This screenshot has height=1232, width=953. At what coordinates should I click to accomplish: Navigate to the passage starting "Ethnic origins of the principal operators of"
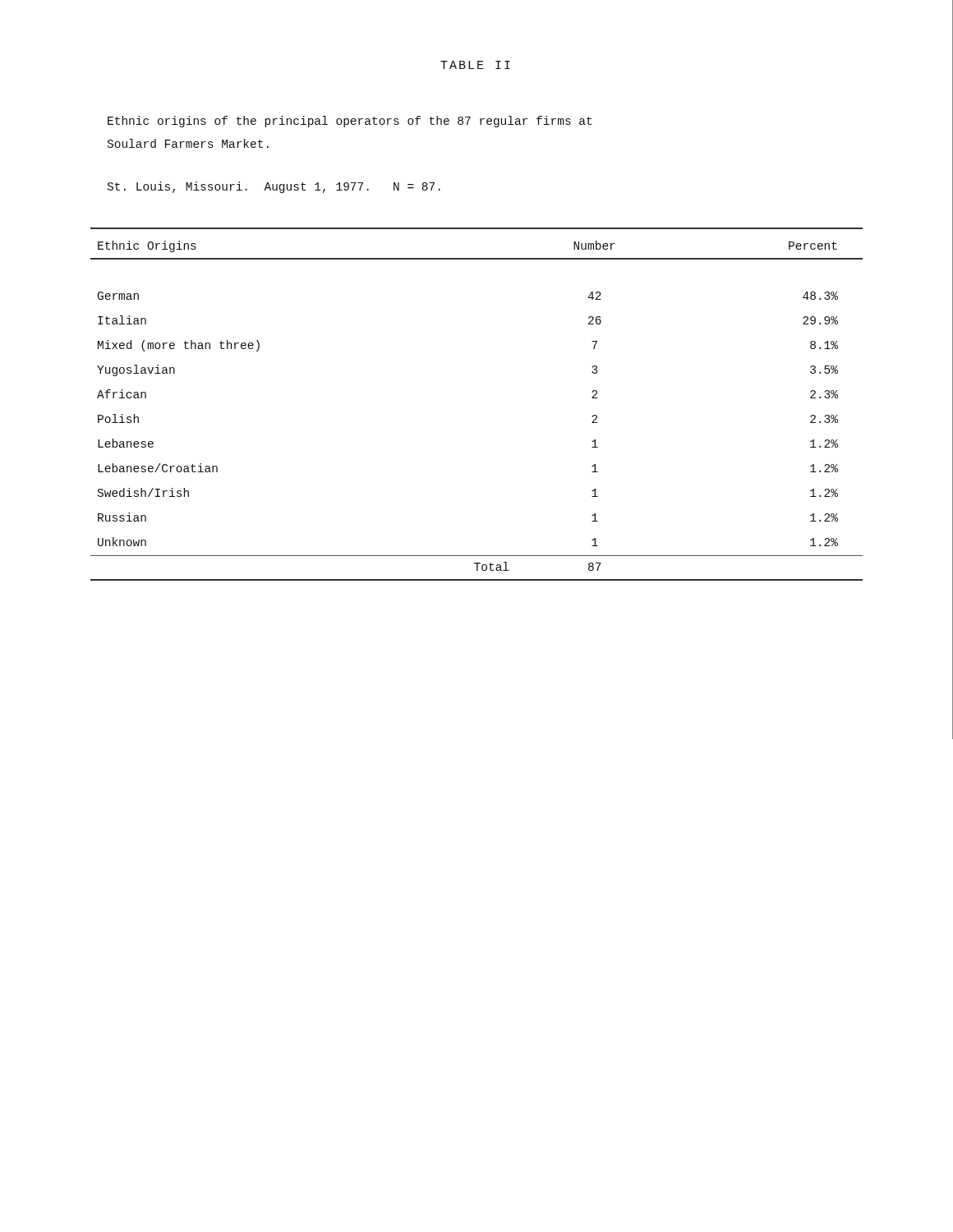pos(350,122)
